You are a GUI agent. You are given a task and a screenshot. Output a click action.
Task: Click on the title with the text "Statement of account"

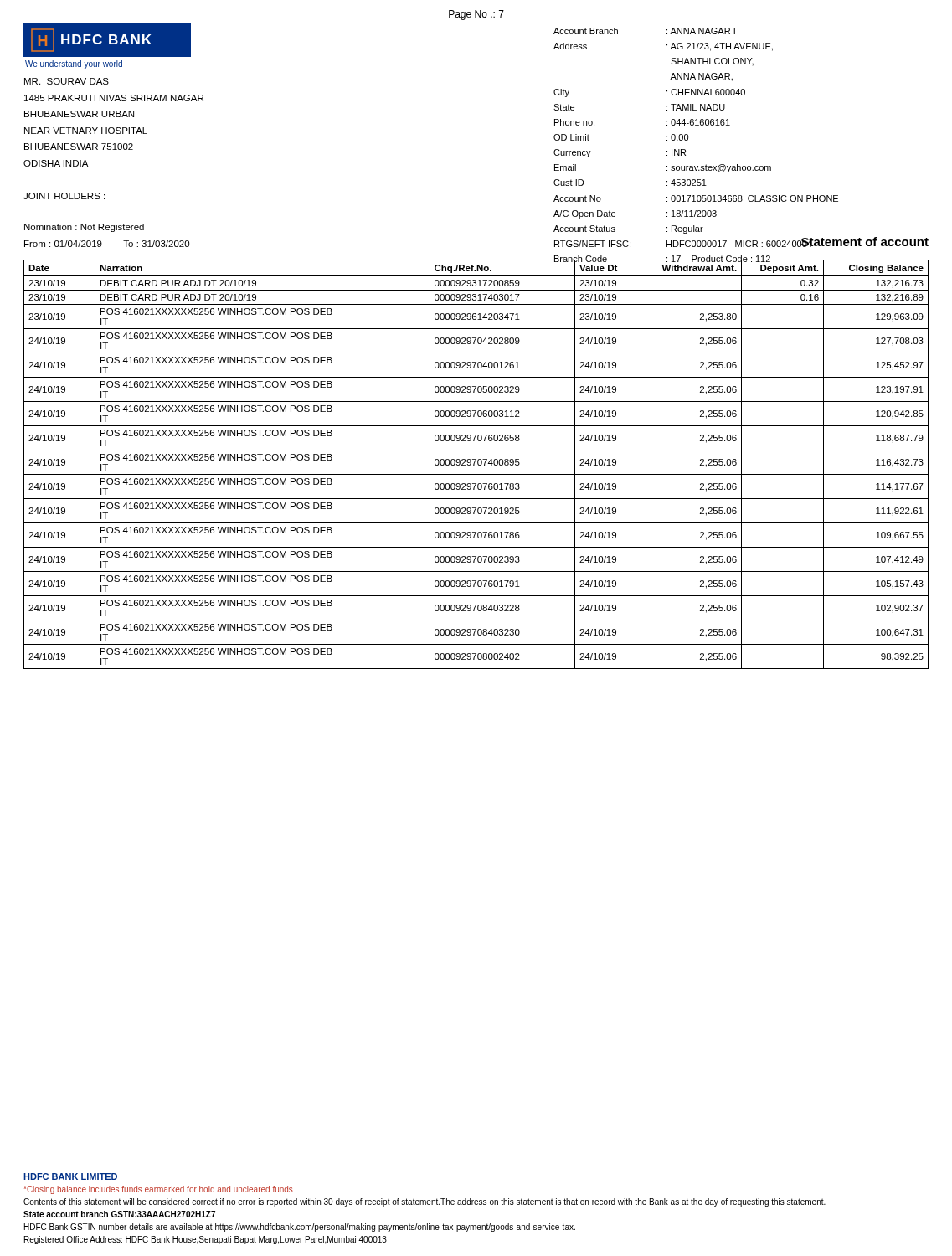click(x=865, y=242)
